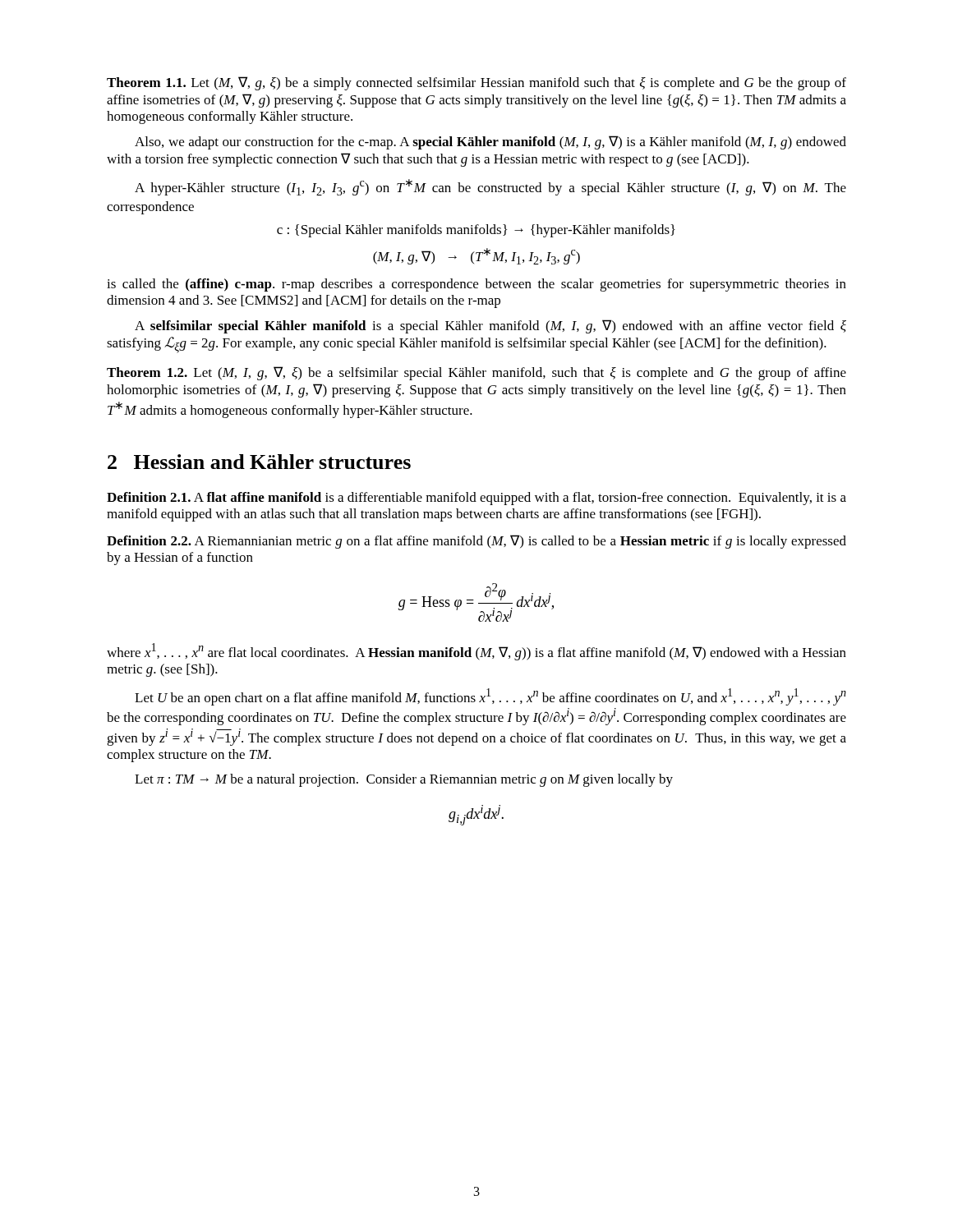Locate the block starting "g = Hess"
This screenshot has width=953, height=1232.
point(476,603)
